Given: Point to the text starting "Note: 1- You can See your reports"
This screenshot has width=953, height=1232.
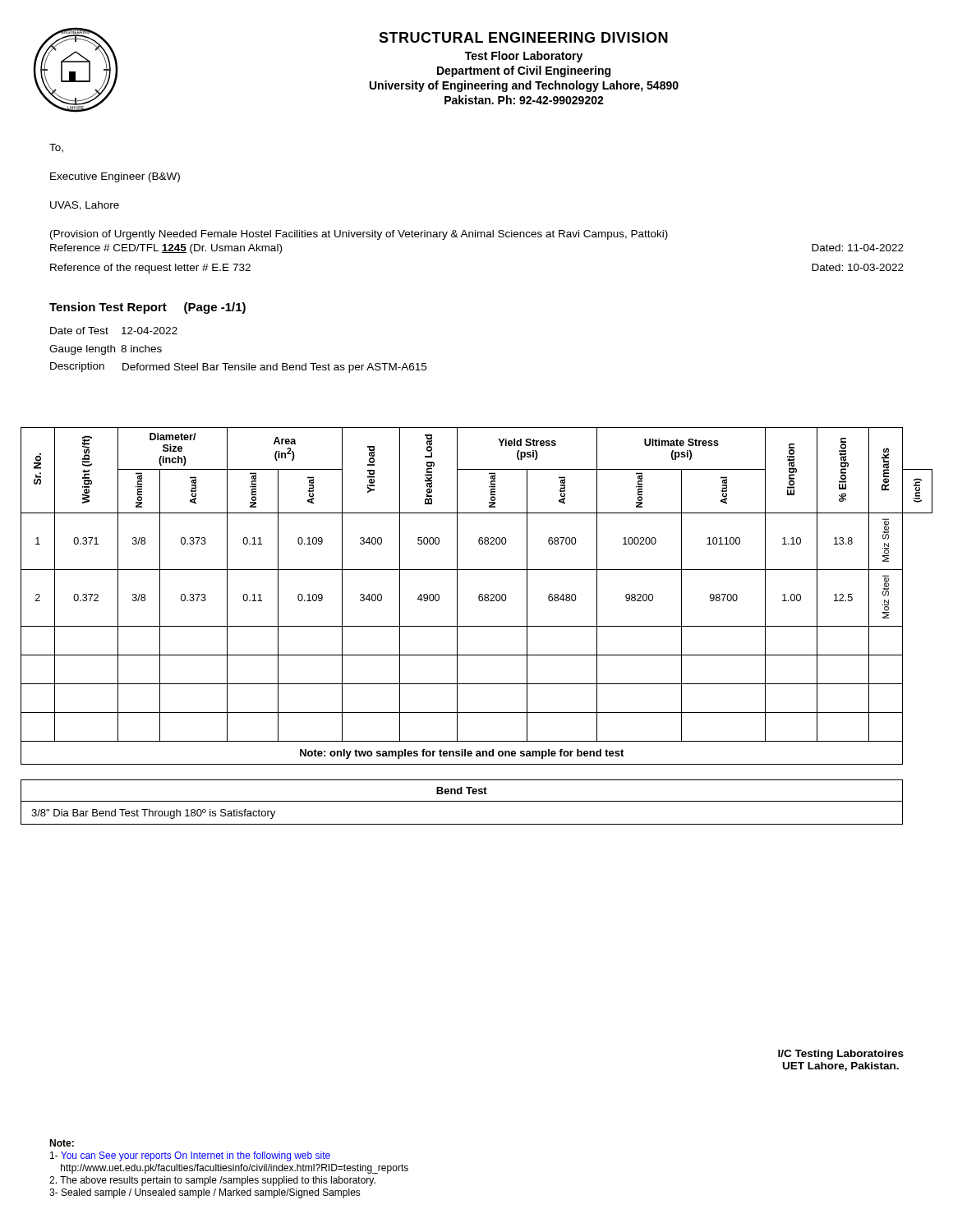Looking at the screenshot, I should click(62, 1143).
